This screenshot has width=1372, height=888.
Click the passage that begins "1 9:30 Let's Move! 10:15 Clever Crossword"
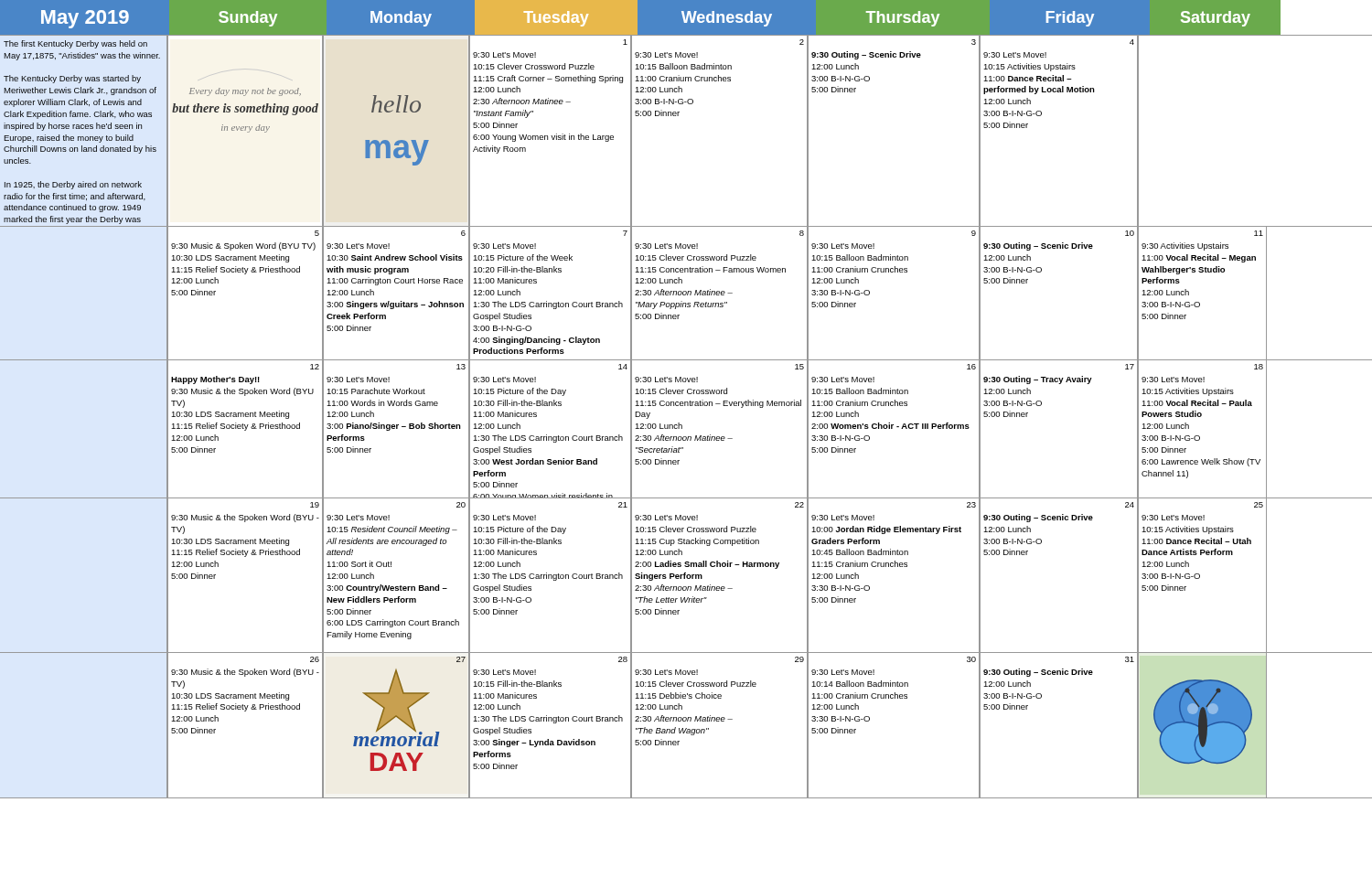tap(550, 96)
